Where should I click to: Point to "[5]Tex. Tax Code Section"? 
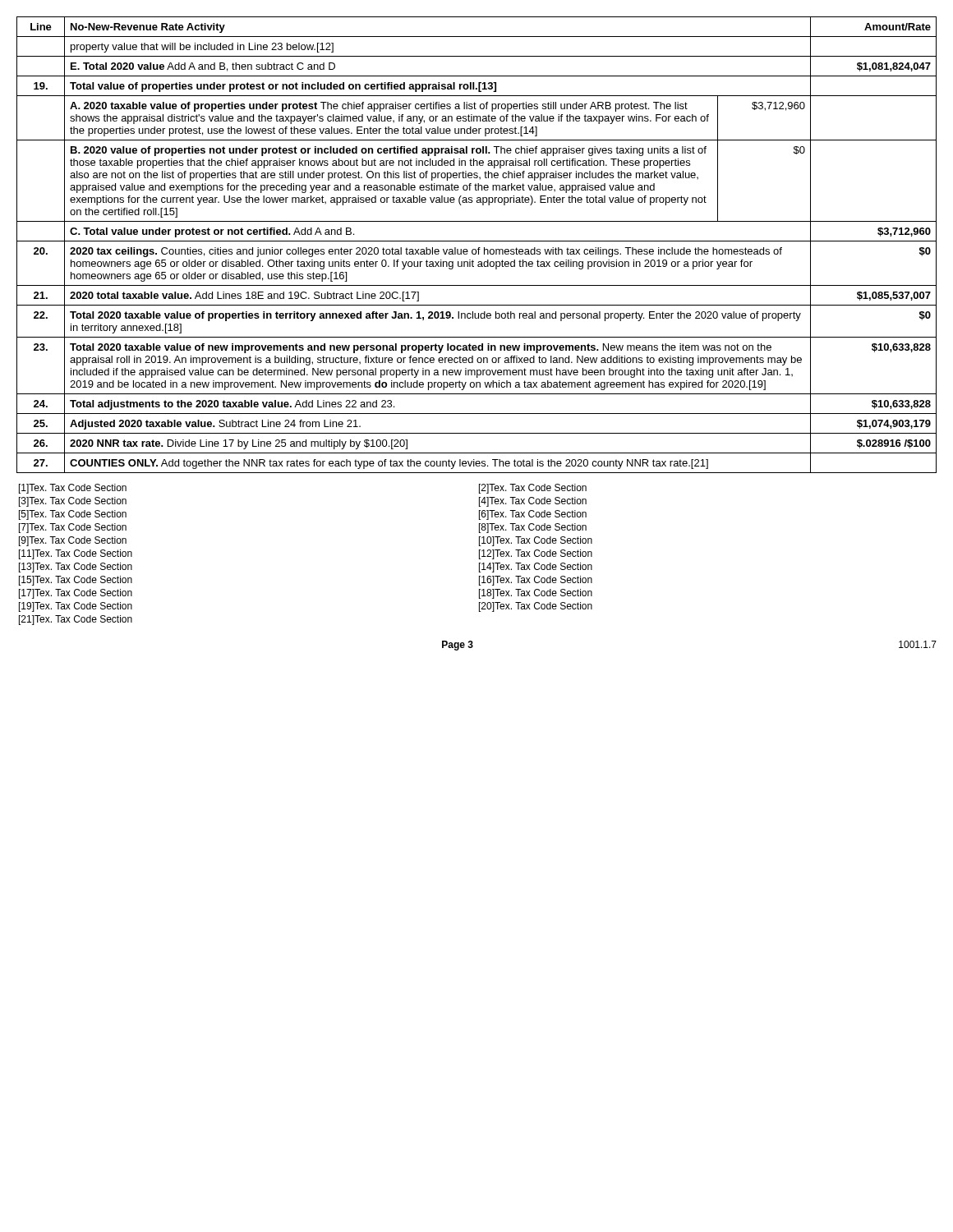(73, 514)
